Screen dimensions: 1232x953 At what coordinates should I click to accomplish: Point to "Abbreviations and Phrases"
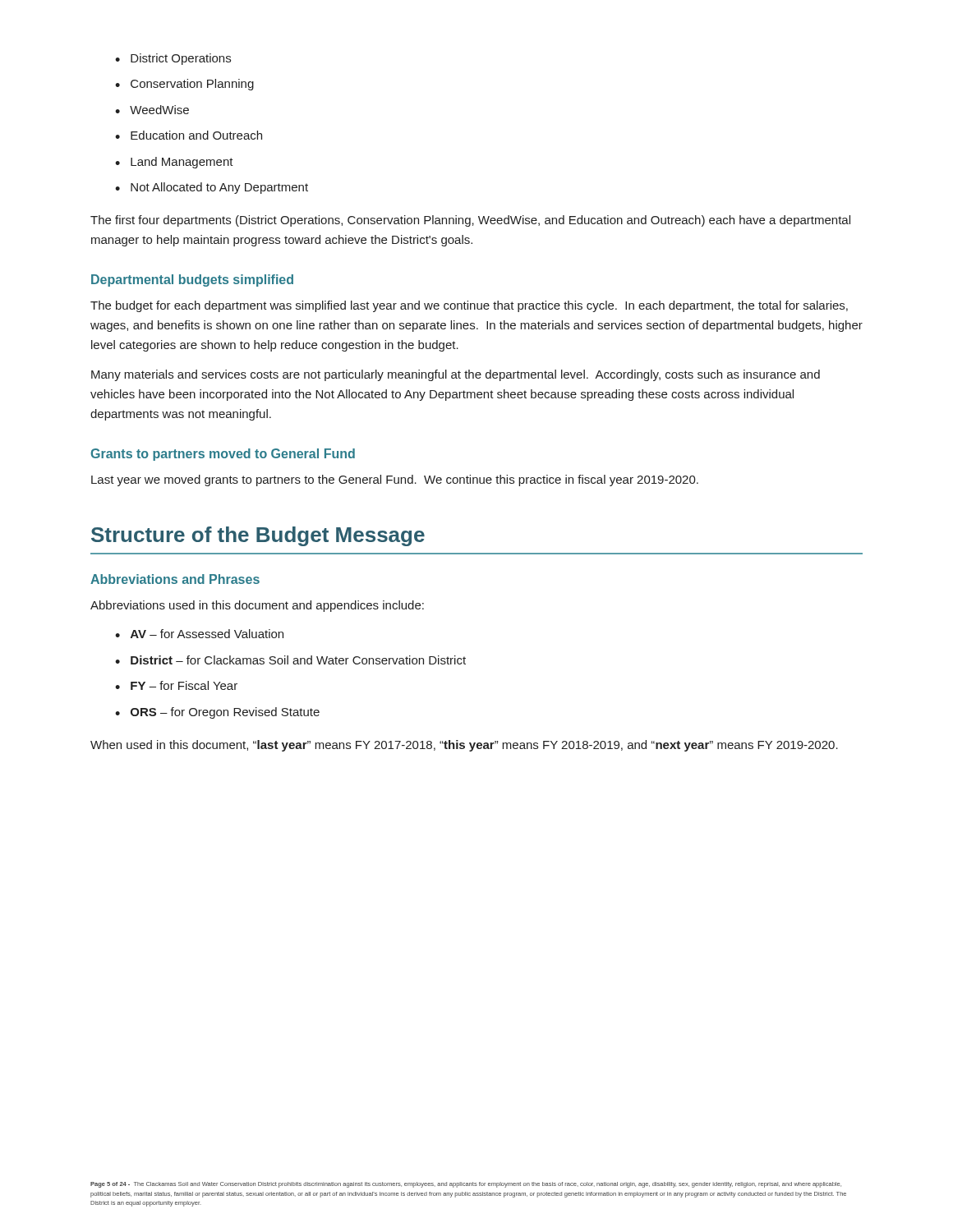coord(175,580)
